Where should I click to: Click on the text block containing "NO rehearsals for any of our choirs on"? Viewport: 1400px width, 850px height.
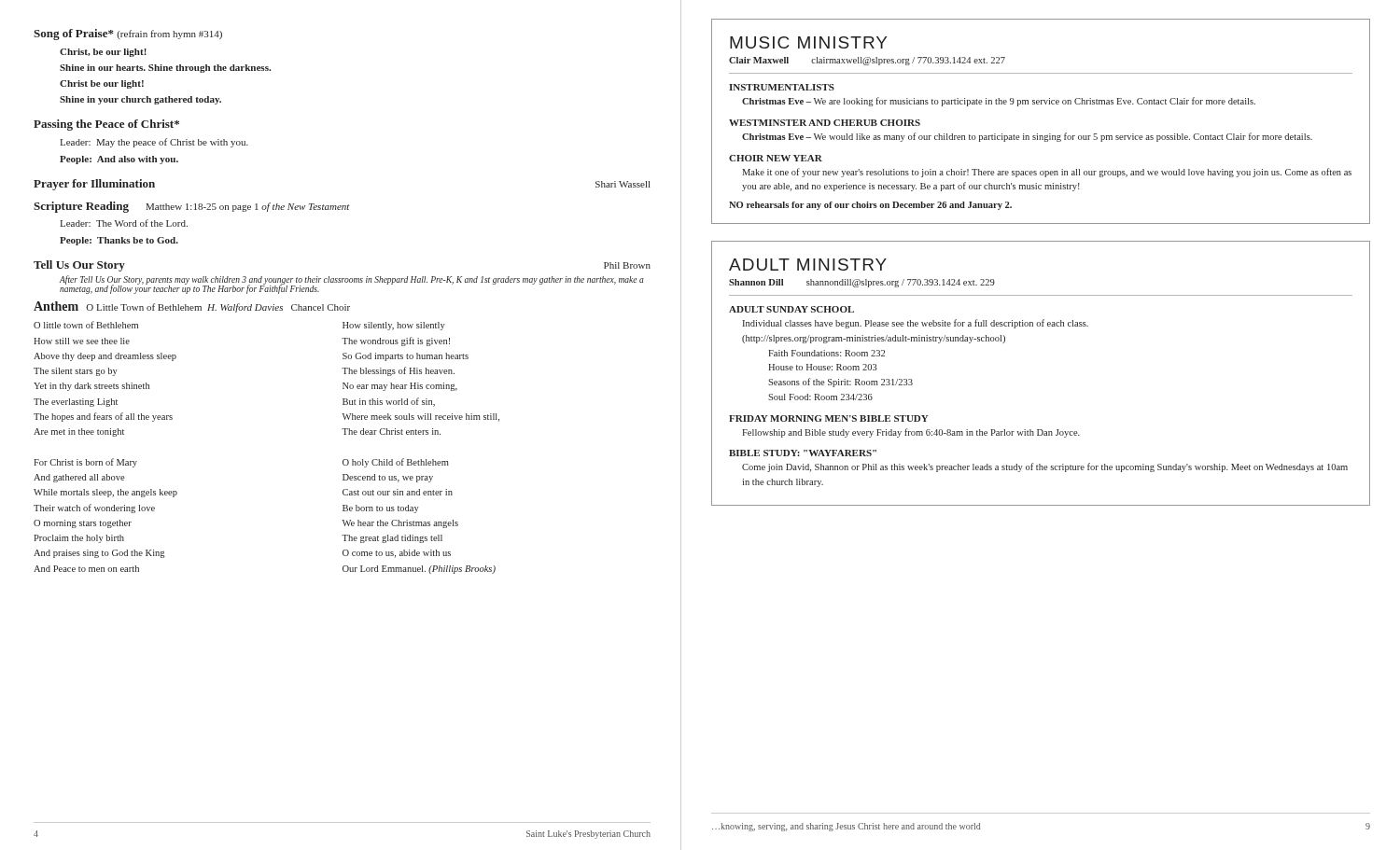[871, 205]
